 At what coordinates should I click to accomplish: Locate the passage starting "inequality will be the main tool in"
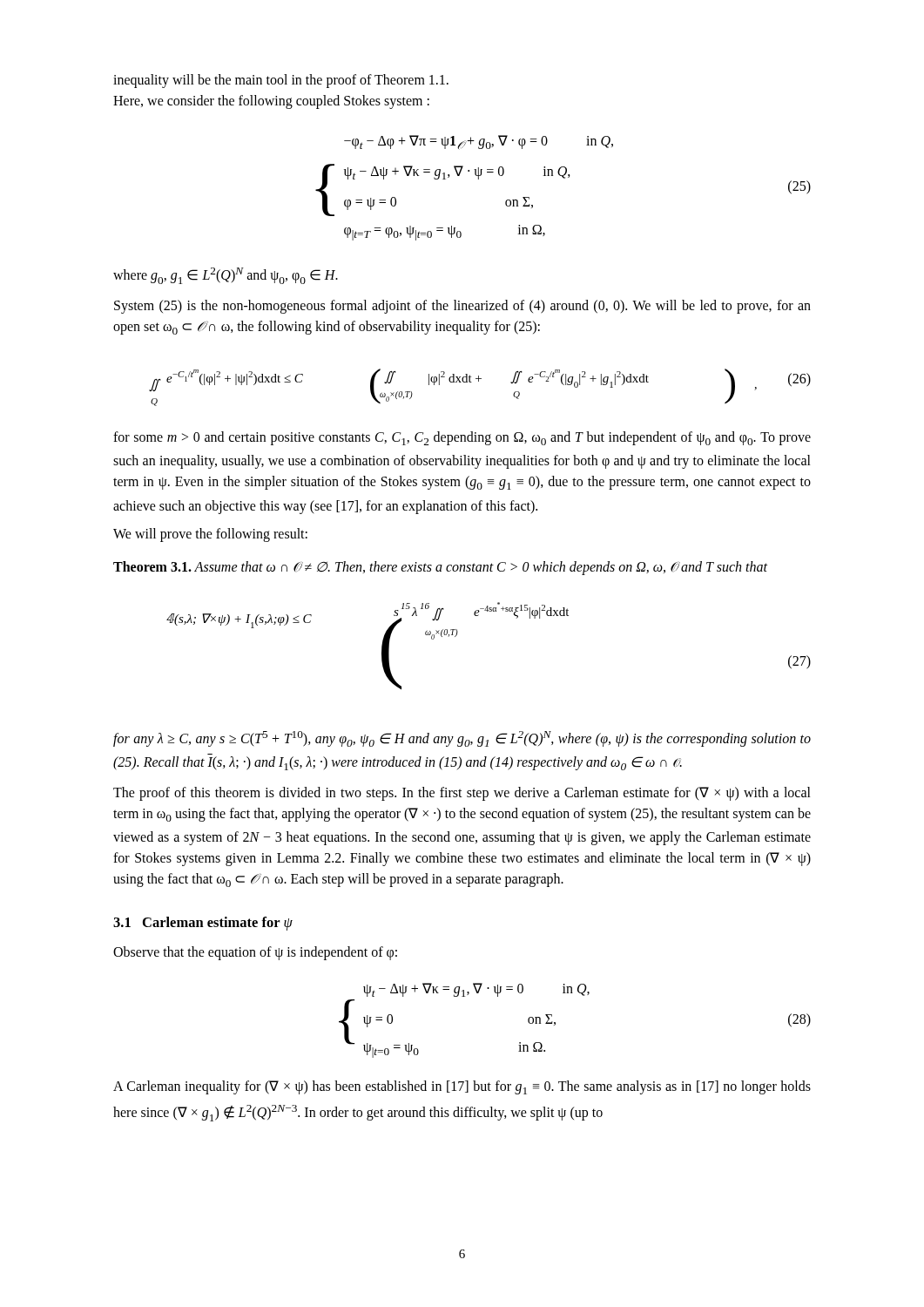pyautogui.click(x=281, y=81)
